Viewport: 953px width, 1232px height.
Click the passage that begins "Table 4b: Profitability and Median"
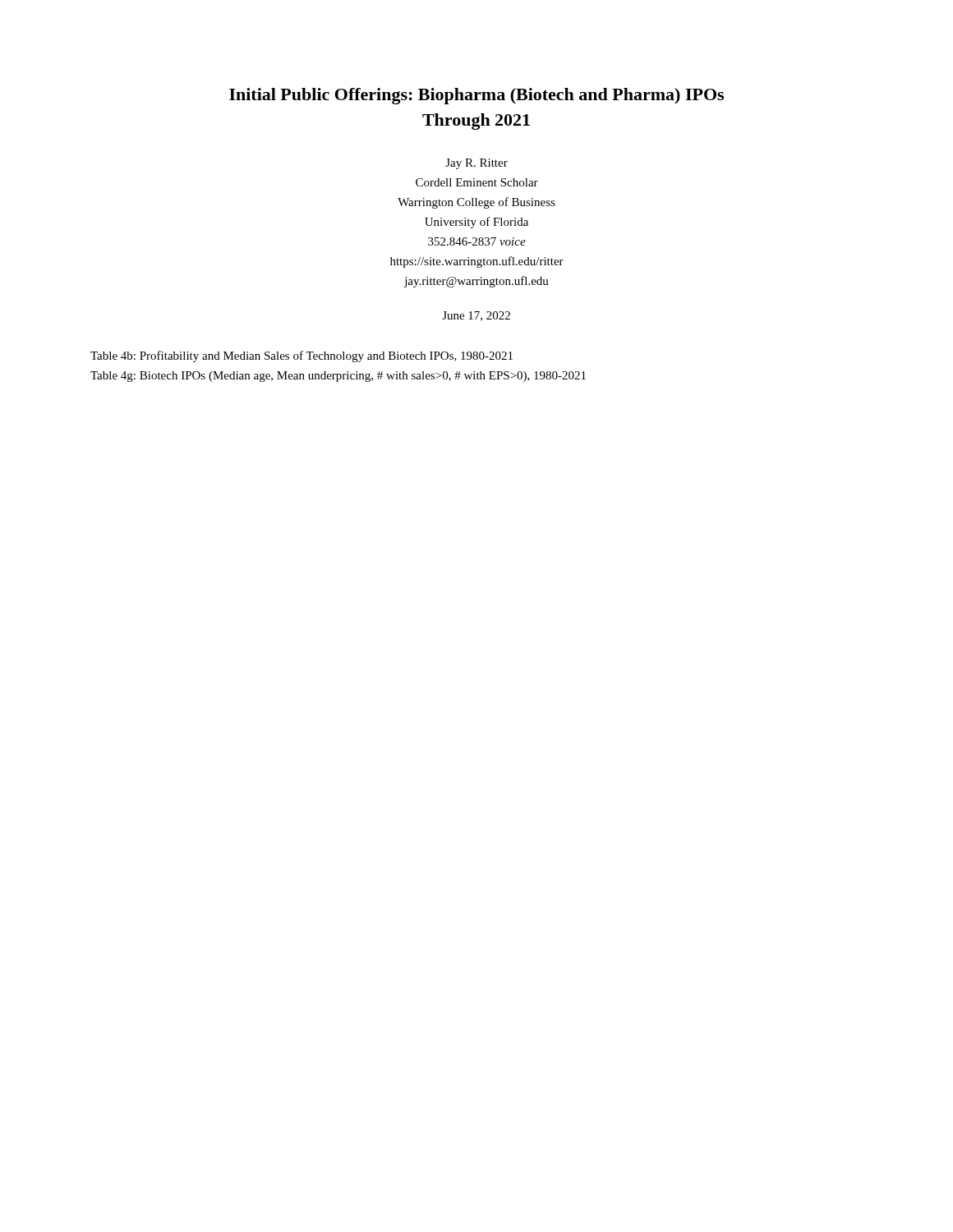coord(339,365)
